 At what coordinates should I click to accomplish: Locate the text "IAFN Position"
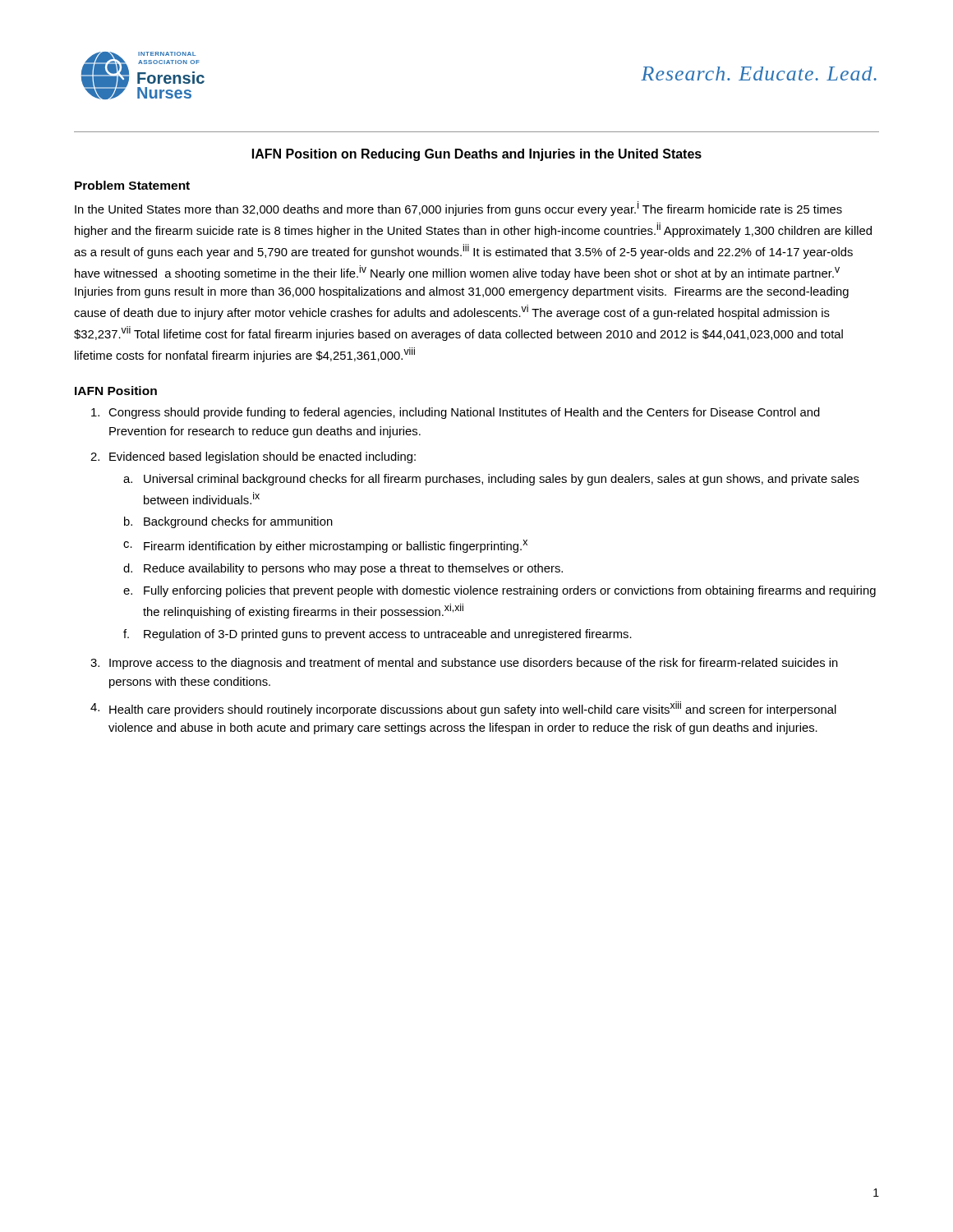click(116, 390)
